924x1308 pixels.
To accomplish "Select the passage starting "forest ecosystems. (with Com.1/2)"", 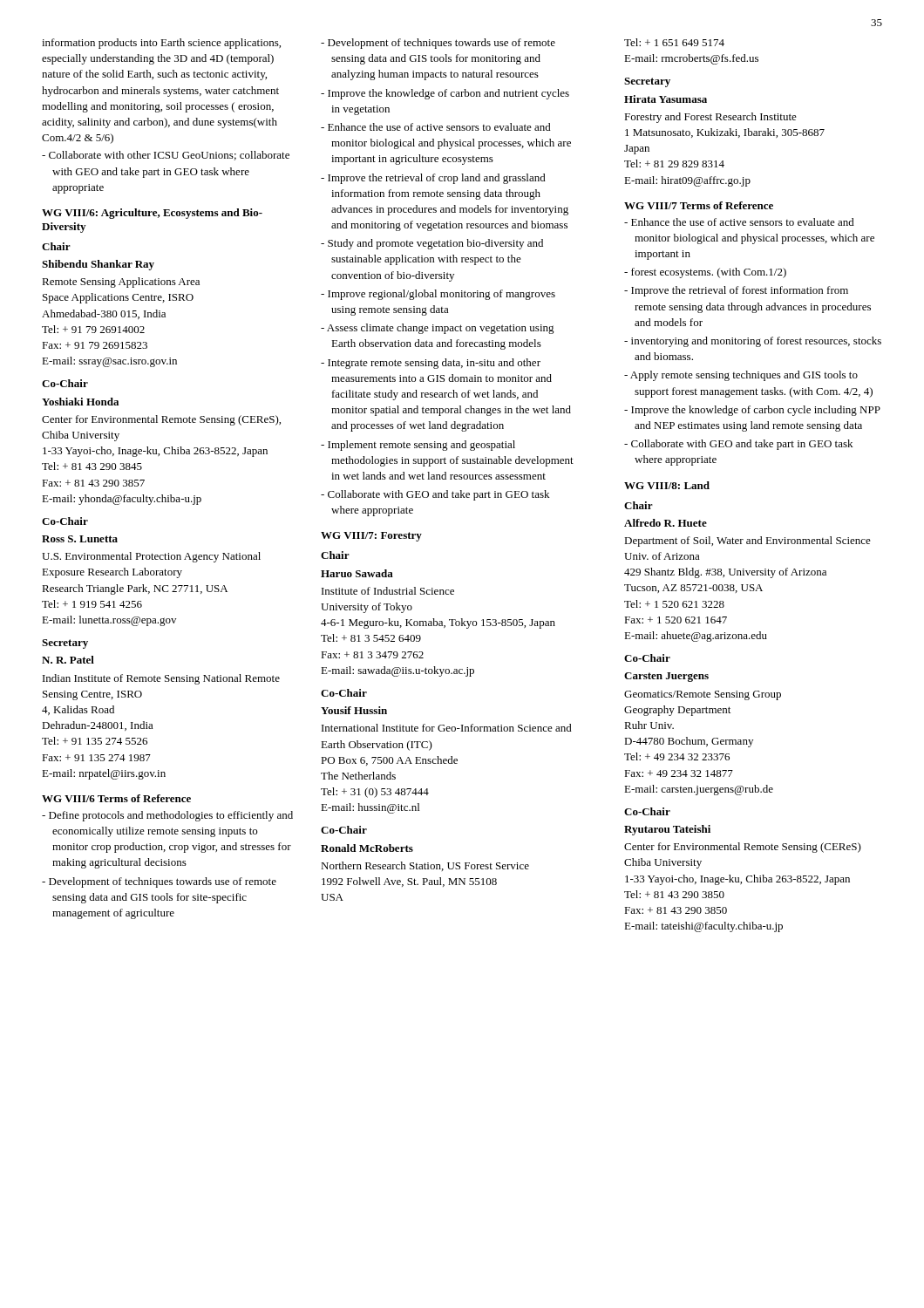I will tap(705, 272).
